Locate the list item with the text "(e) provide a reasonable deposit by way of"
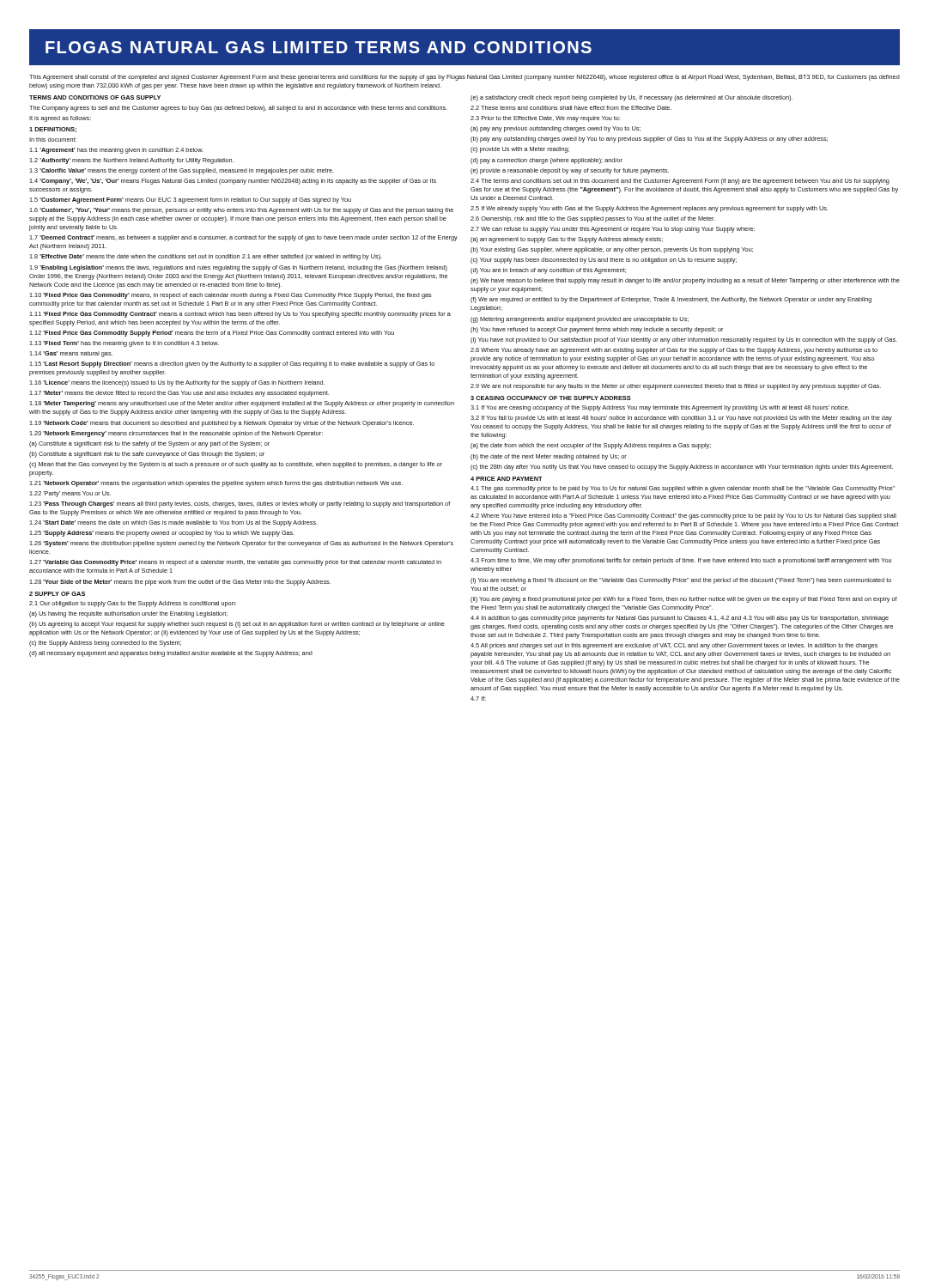Screen dimensions: 1288x929 tap(570, 170)
